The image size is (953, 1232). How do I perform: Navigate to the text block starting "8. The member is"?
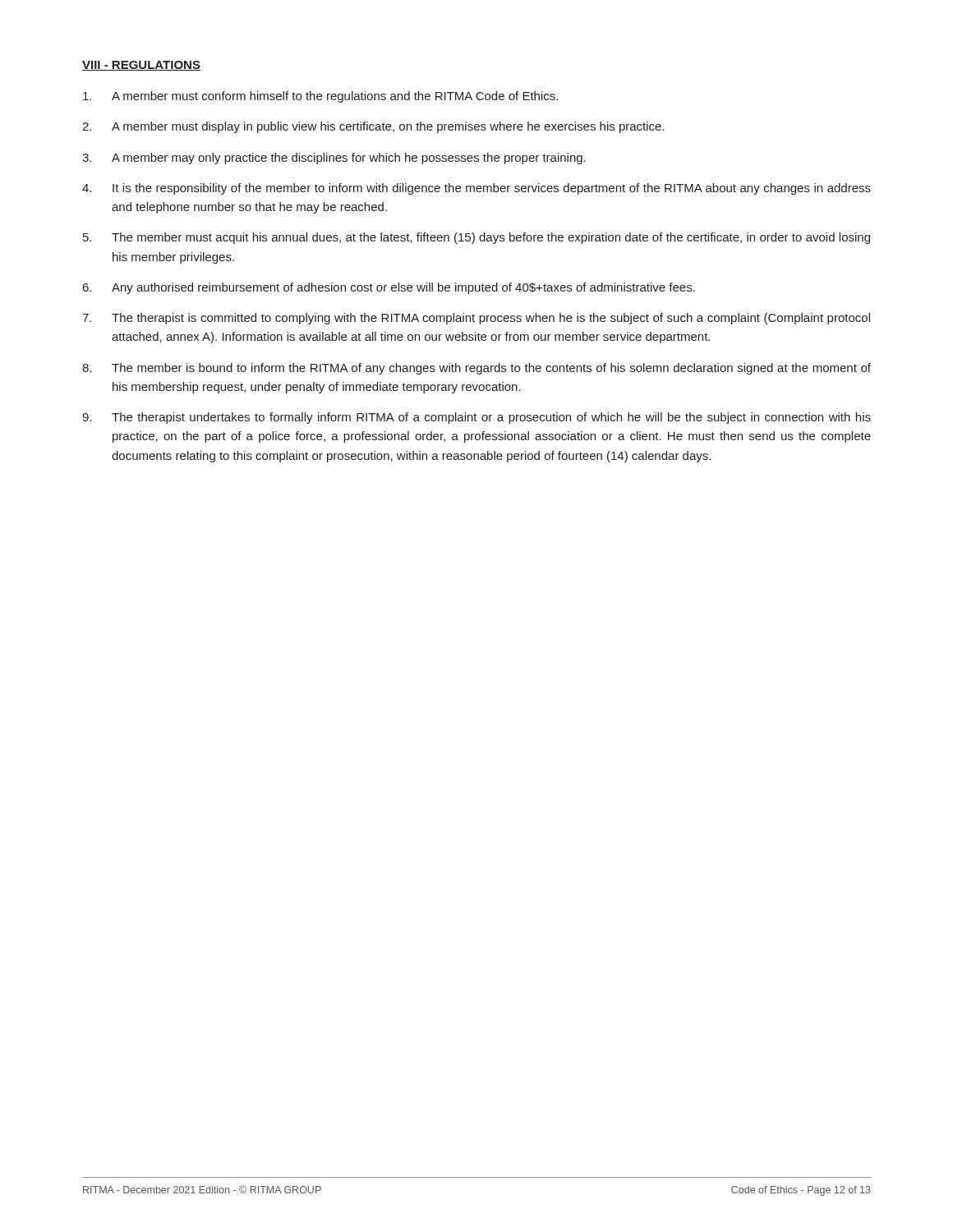tap(476, 377)
